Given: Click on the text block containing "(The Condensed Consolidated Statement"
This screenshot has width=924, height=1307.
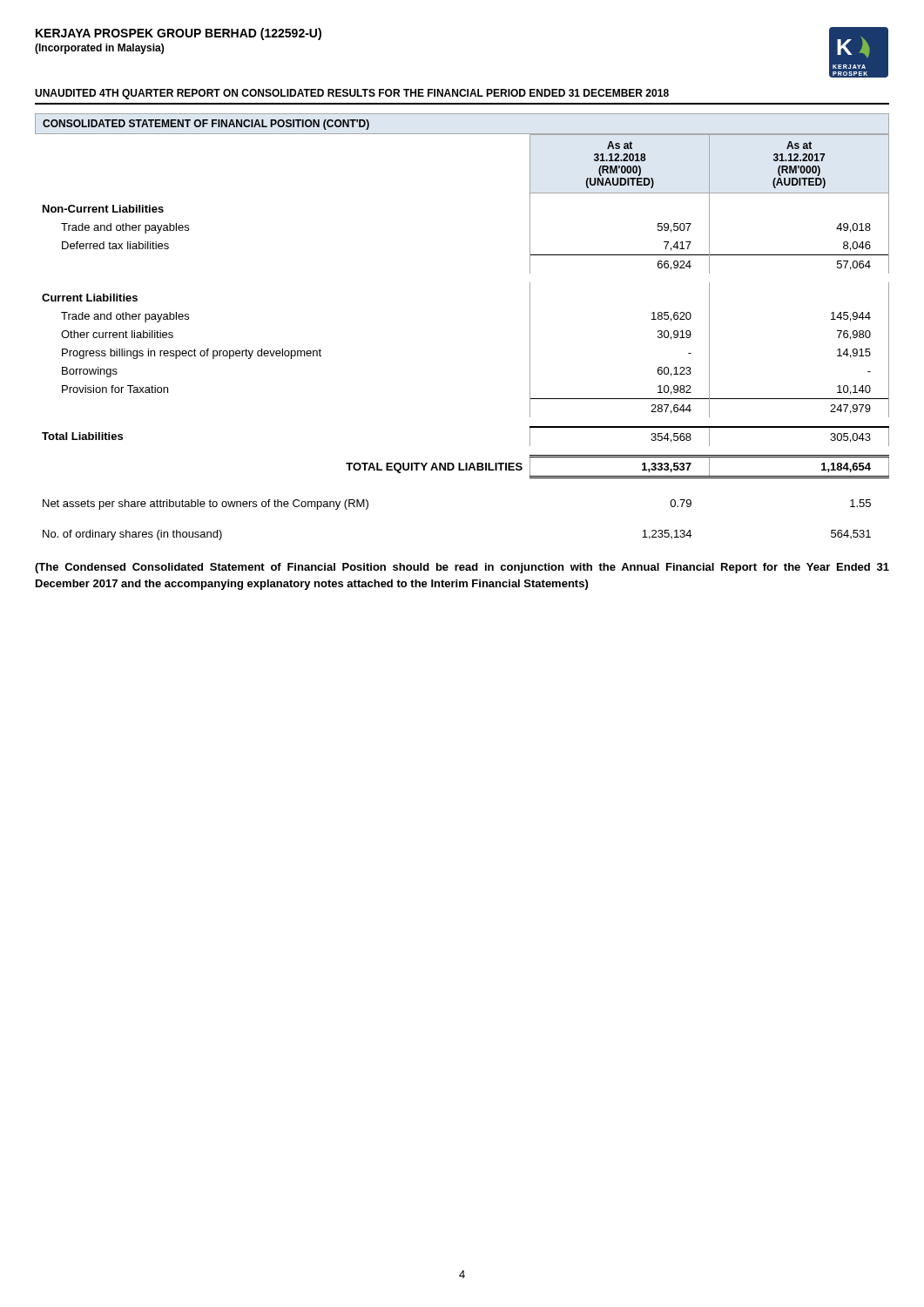Looking at the screenshot, I should click(x=462, y=575).
